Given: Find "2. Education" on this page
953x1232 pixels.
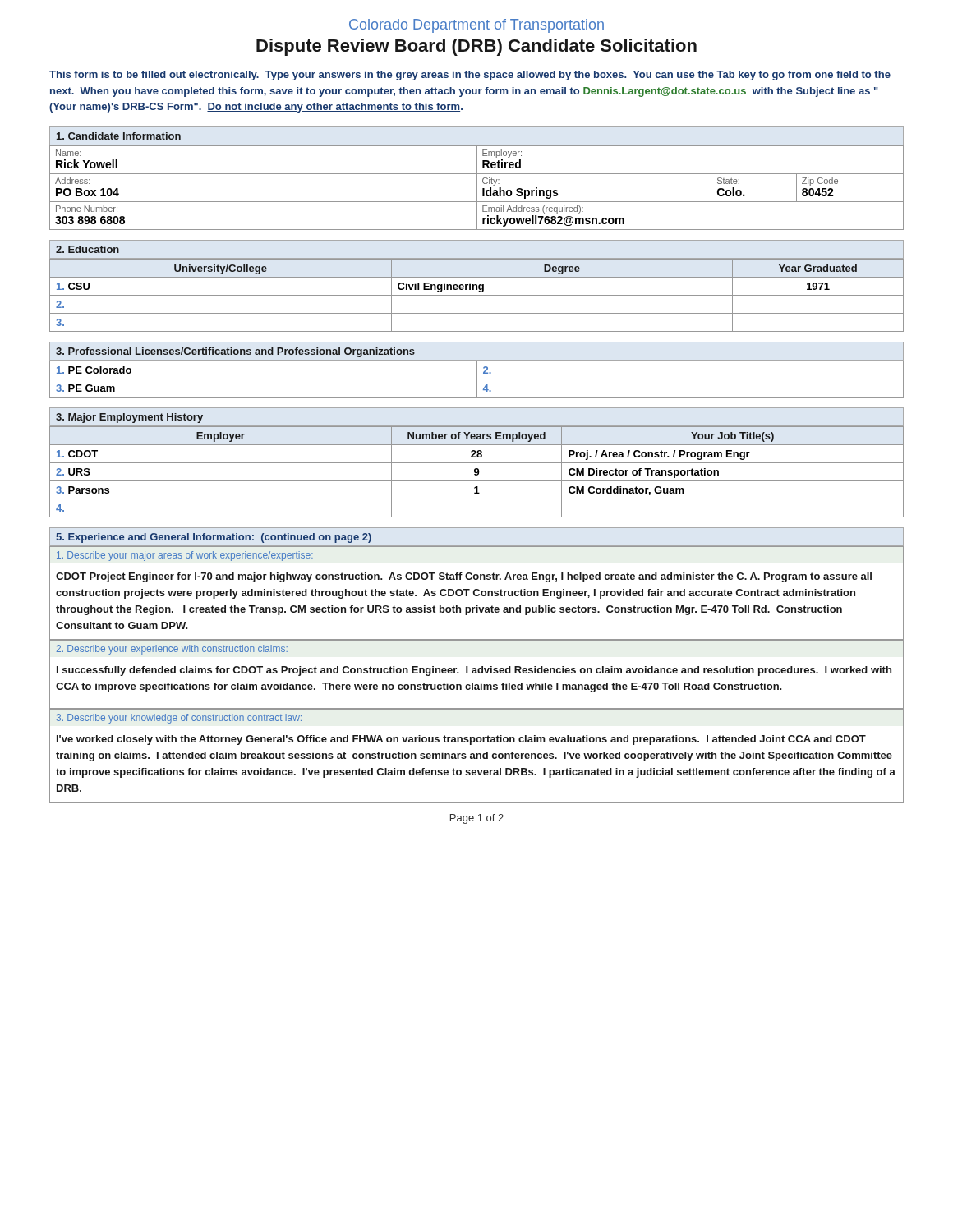Looking at the screenshot, I should point(88,249).
